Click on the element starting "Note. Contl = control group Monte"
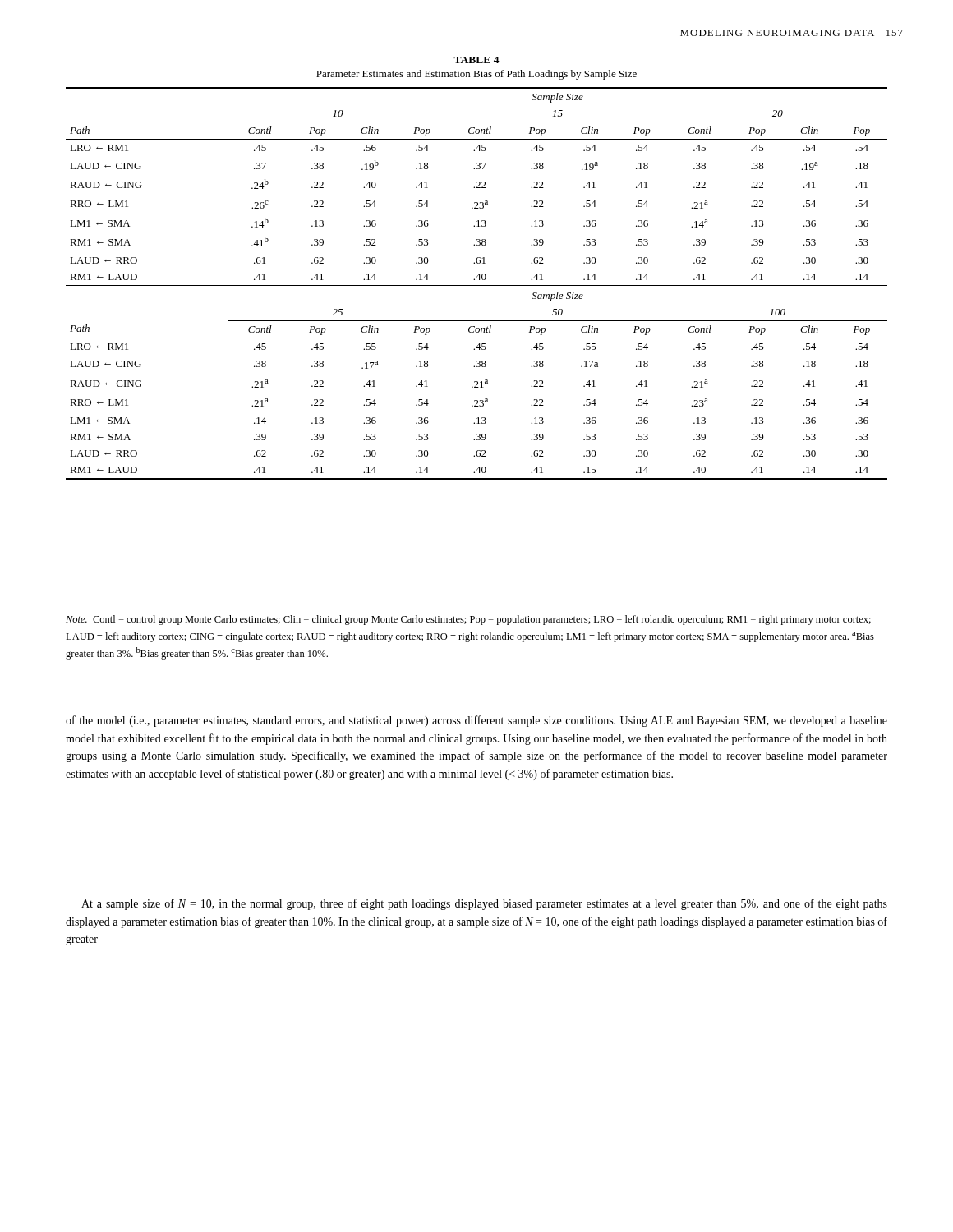Screen dimensions: 1232x953 pos(470,637)
